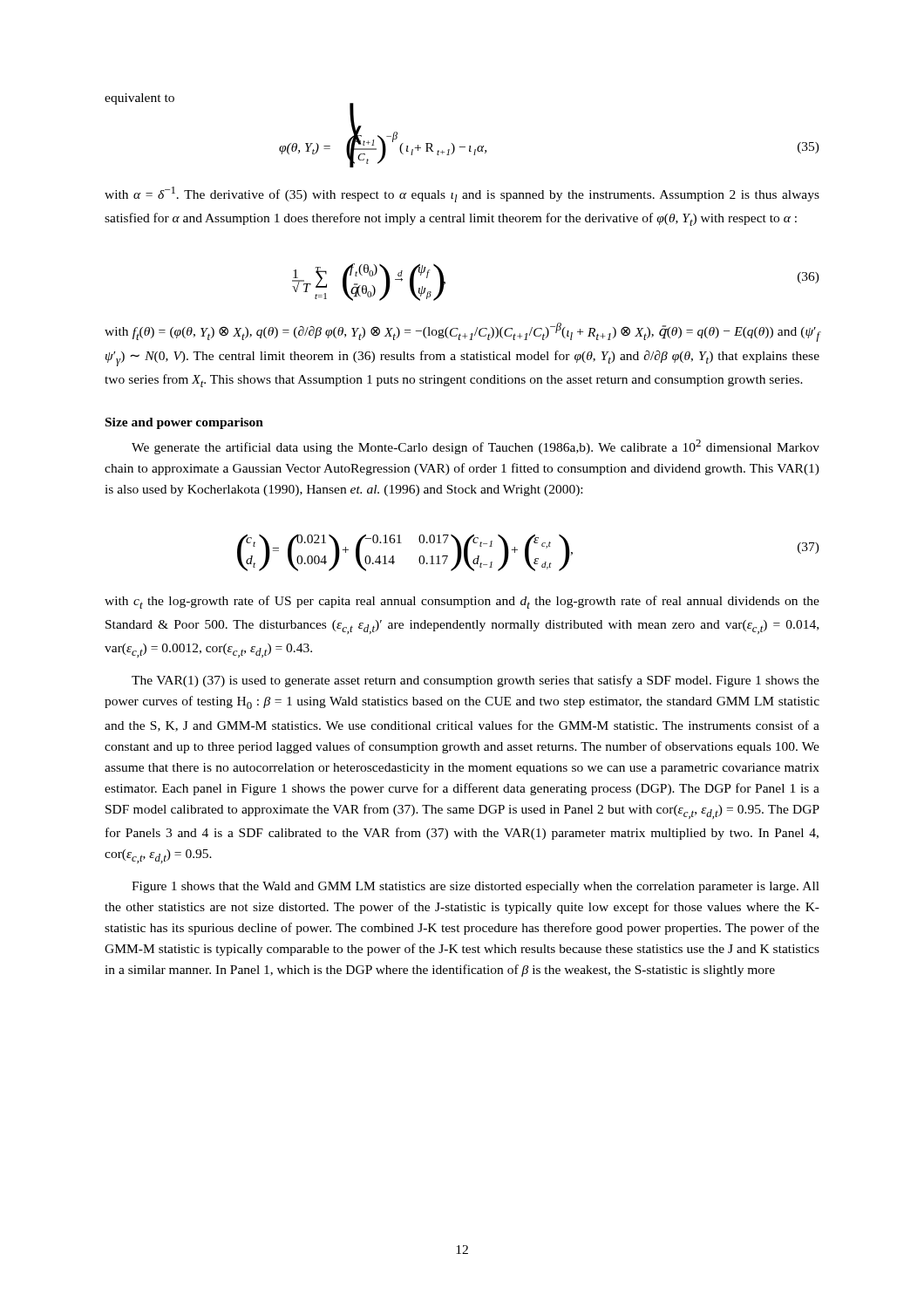Locate the text block that reads "We generate the artificial data"
924x1308 pixels.
pos(462,466)
